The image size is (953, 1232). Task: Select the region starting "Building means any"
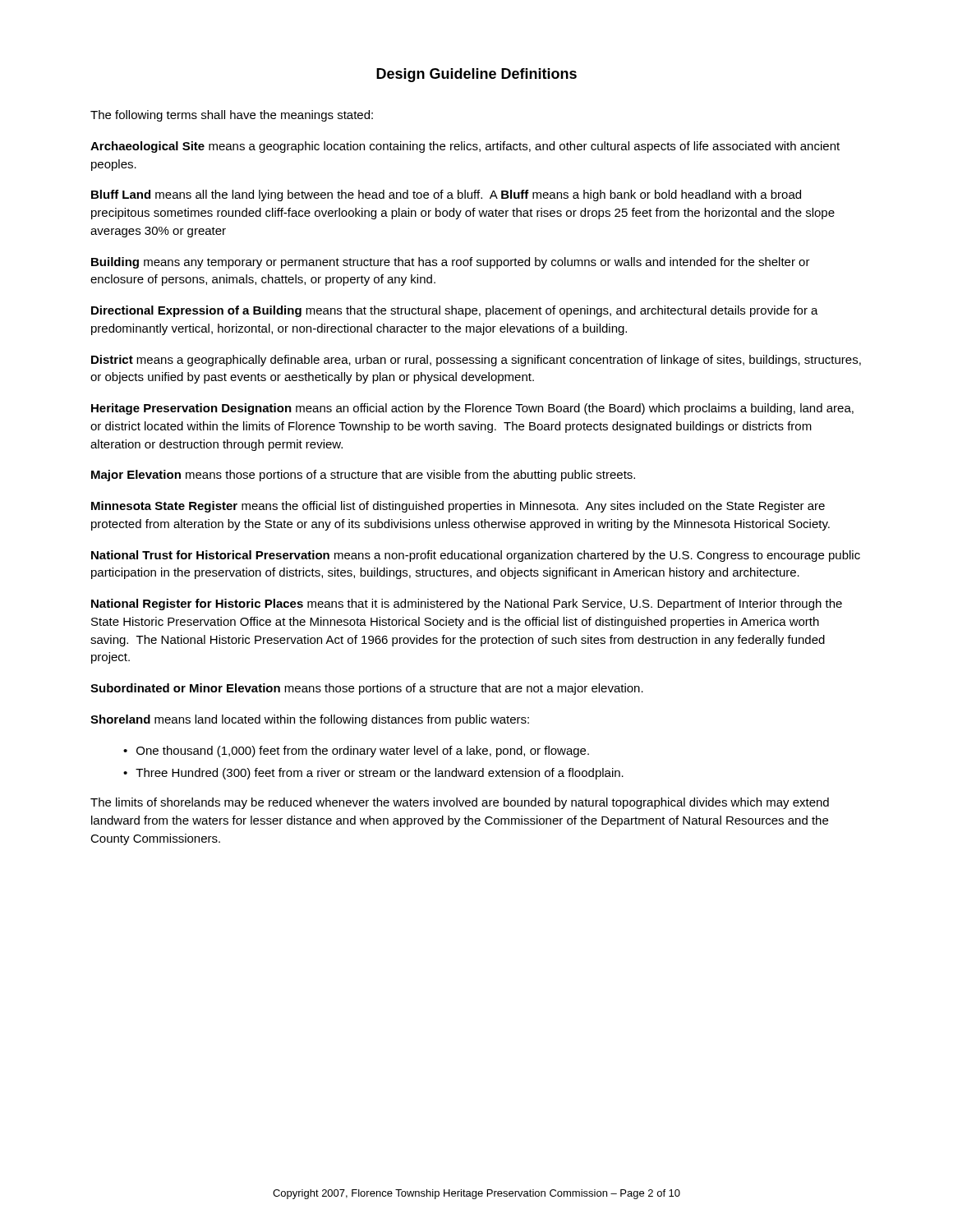(450, 270)
